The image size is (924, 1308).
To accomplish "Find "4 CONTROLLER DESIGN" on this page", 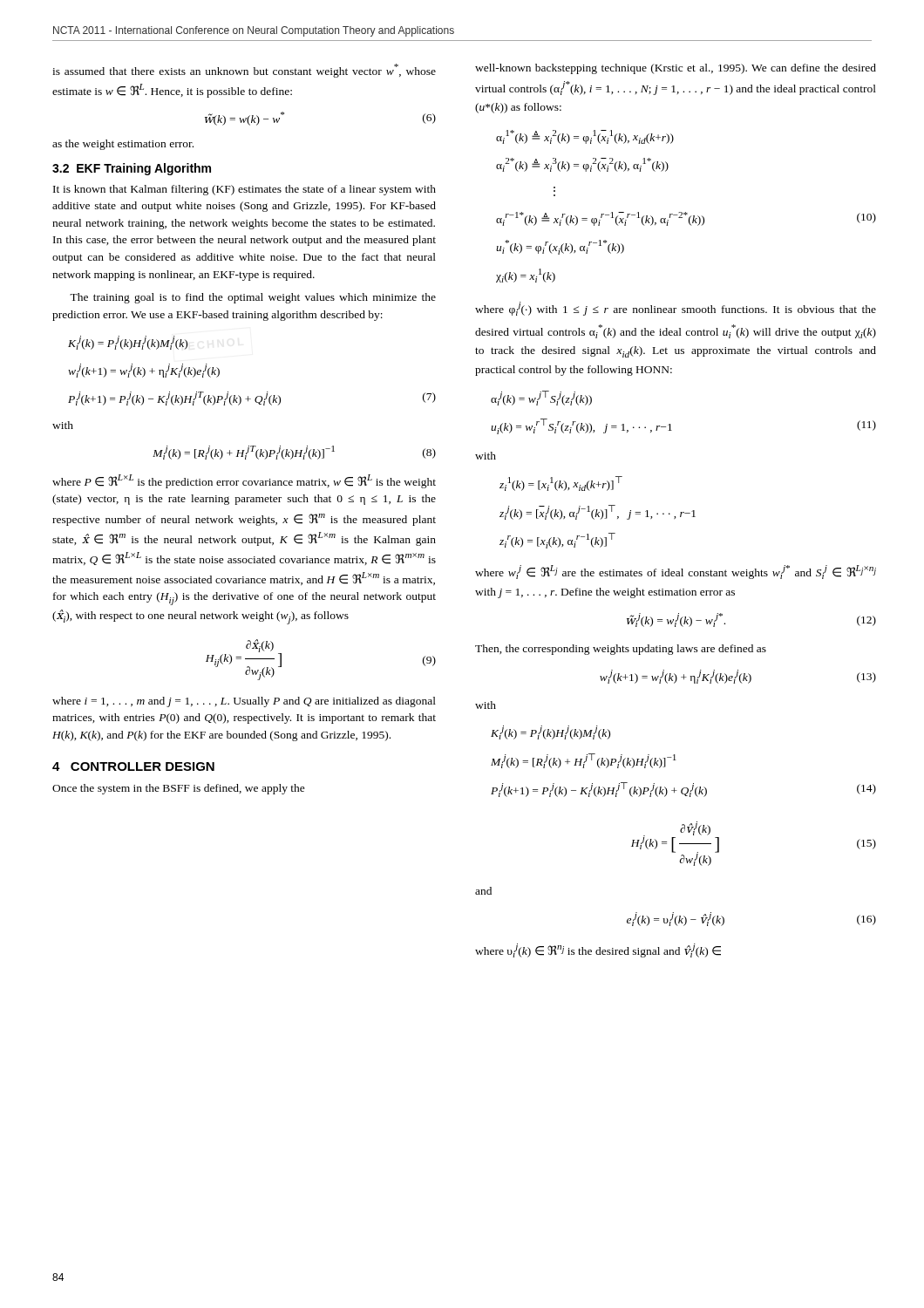I will pyautogui.click(x=134, y=766).
